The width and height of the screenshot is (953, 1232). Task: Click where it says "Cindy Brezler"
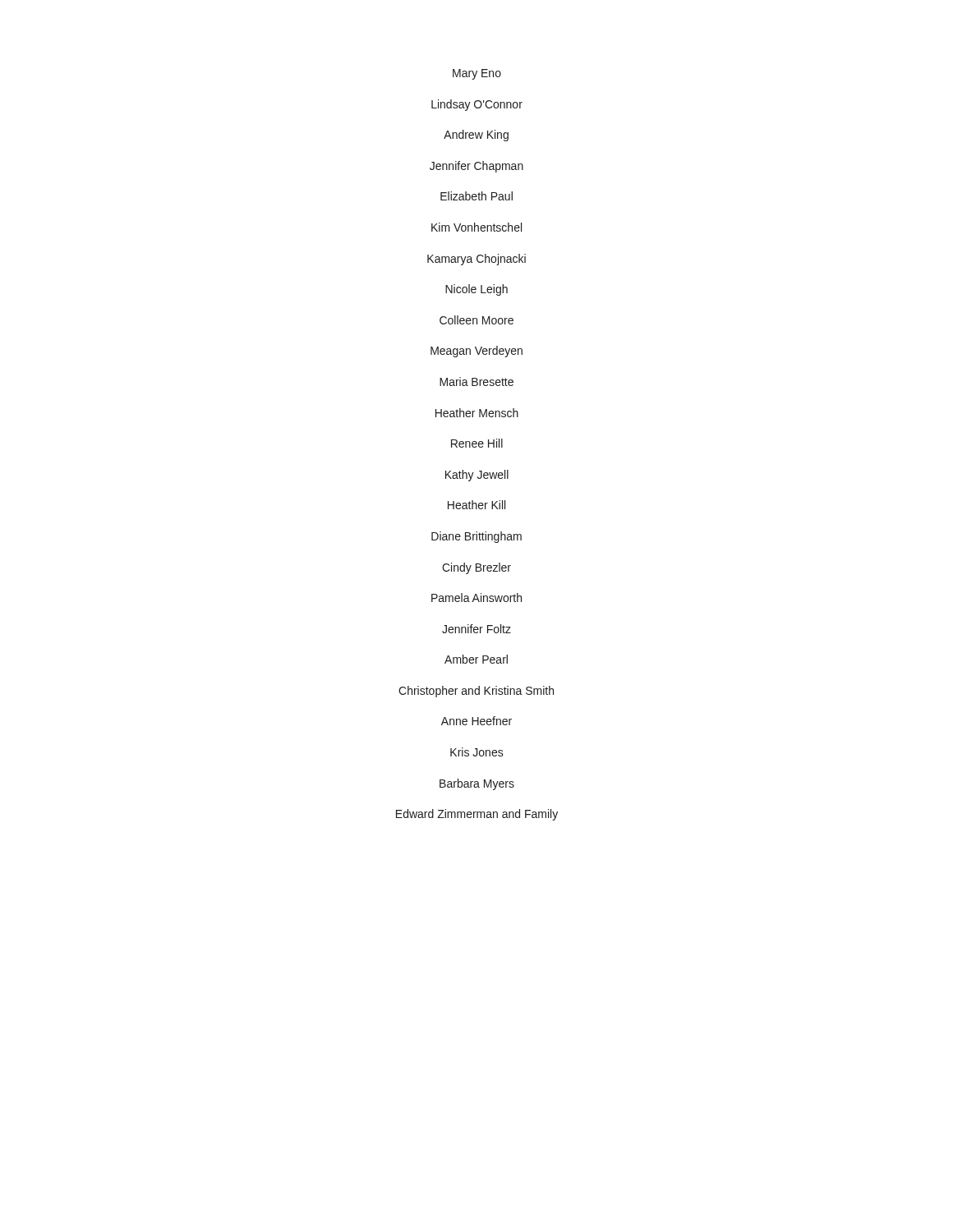coord(476,567)
